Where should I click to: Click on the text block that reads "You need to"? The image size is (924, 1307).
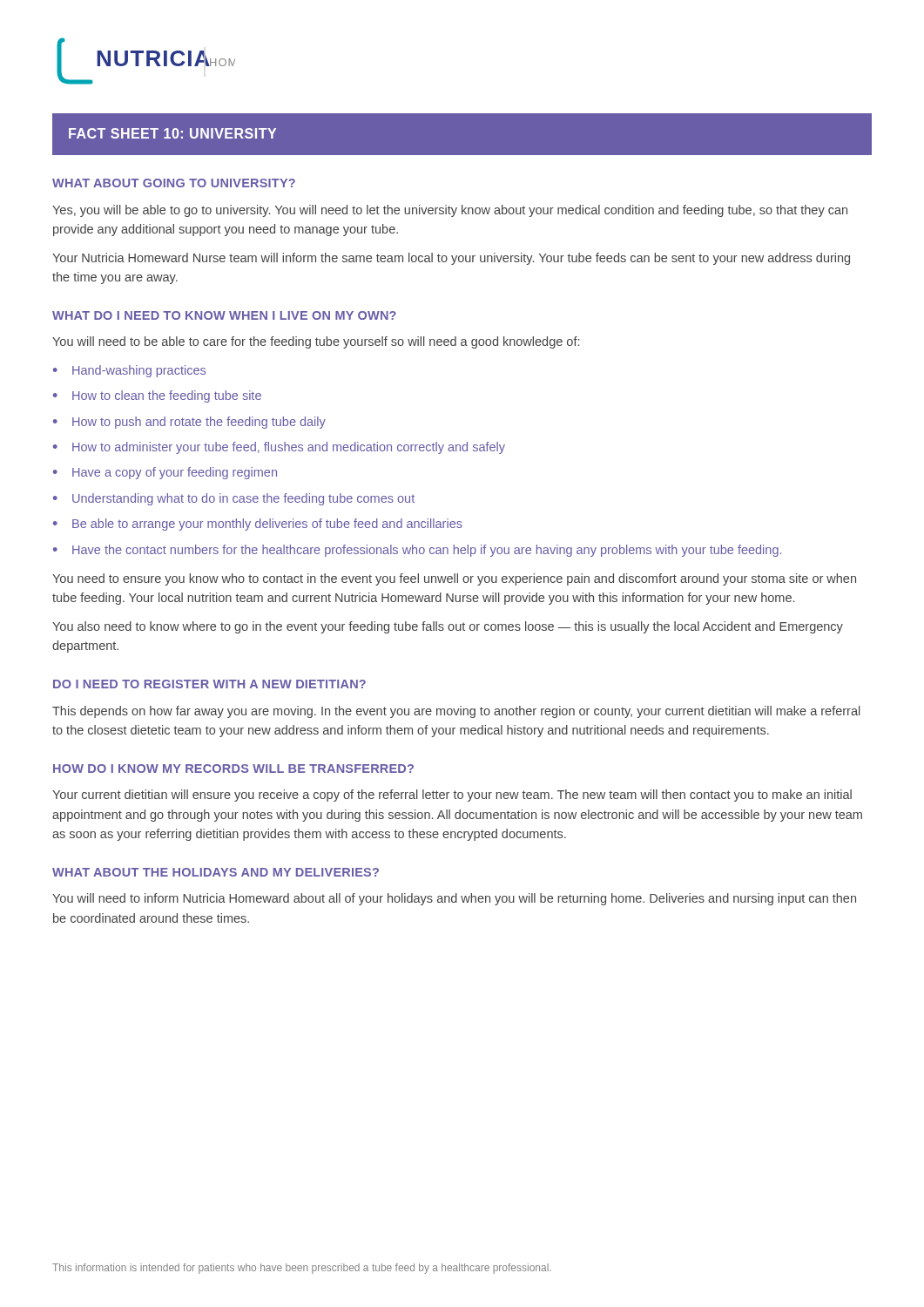point(455,588)
